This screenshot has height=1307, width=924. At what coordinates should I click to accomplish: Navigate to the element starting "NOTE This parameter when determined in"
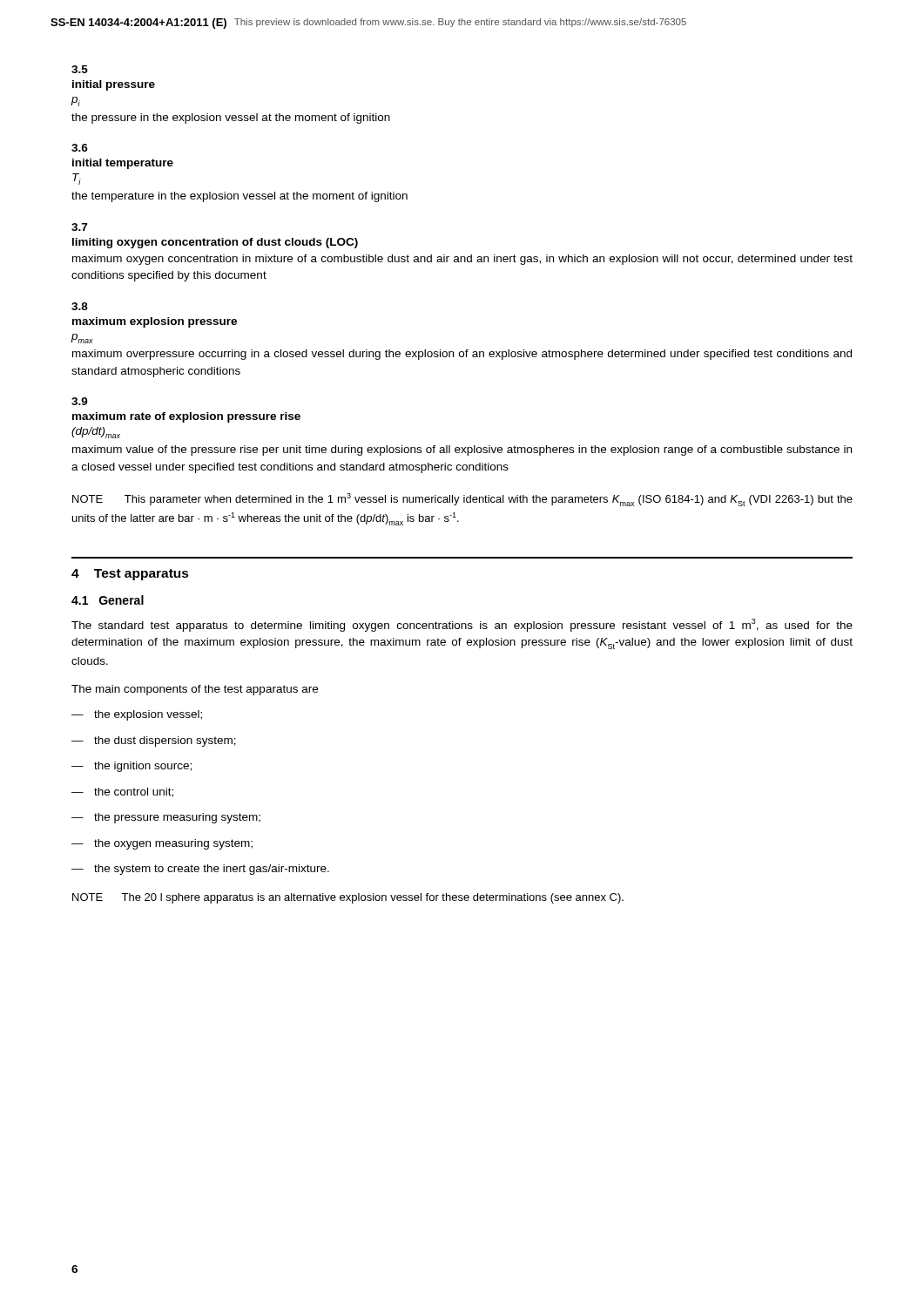pos(462,510)
